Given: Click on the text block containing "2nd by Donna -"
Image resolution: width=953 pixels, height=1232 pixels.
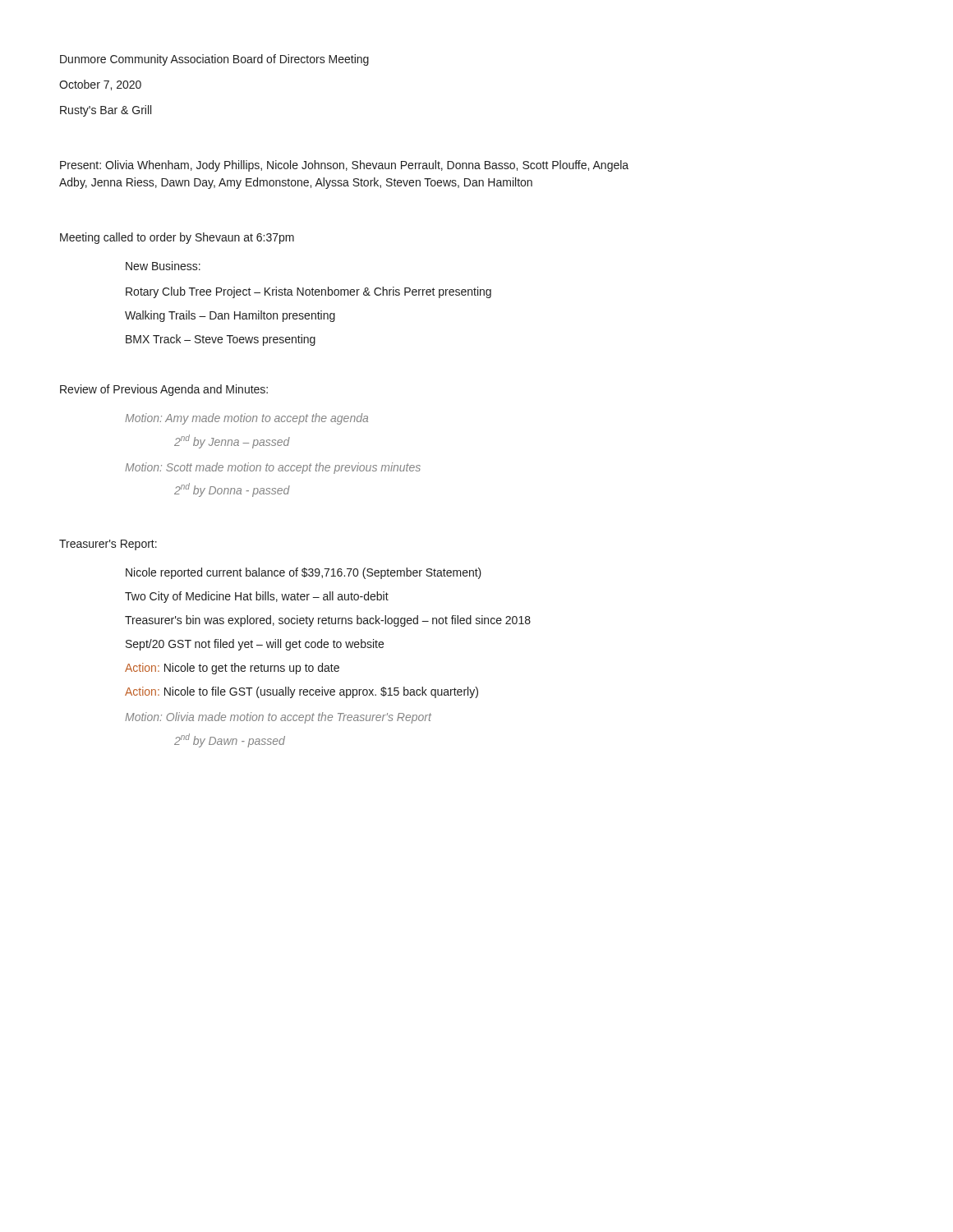Looking at the screenshot, I should tap(232, 490).
